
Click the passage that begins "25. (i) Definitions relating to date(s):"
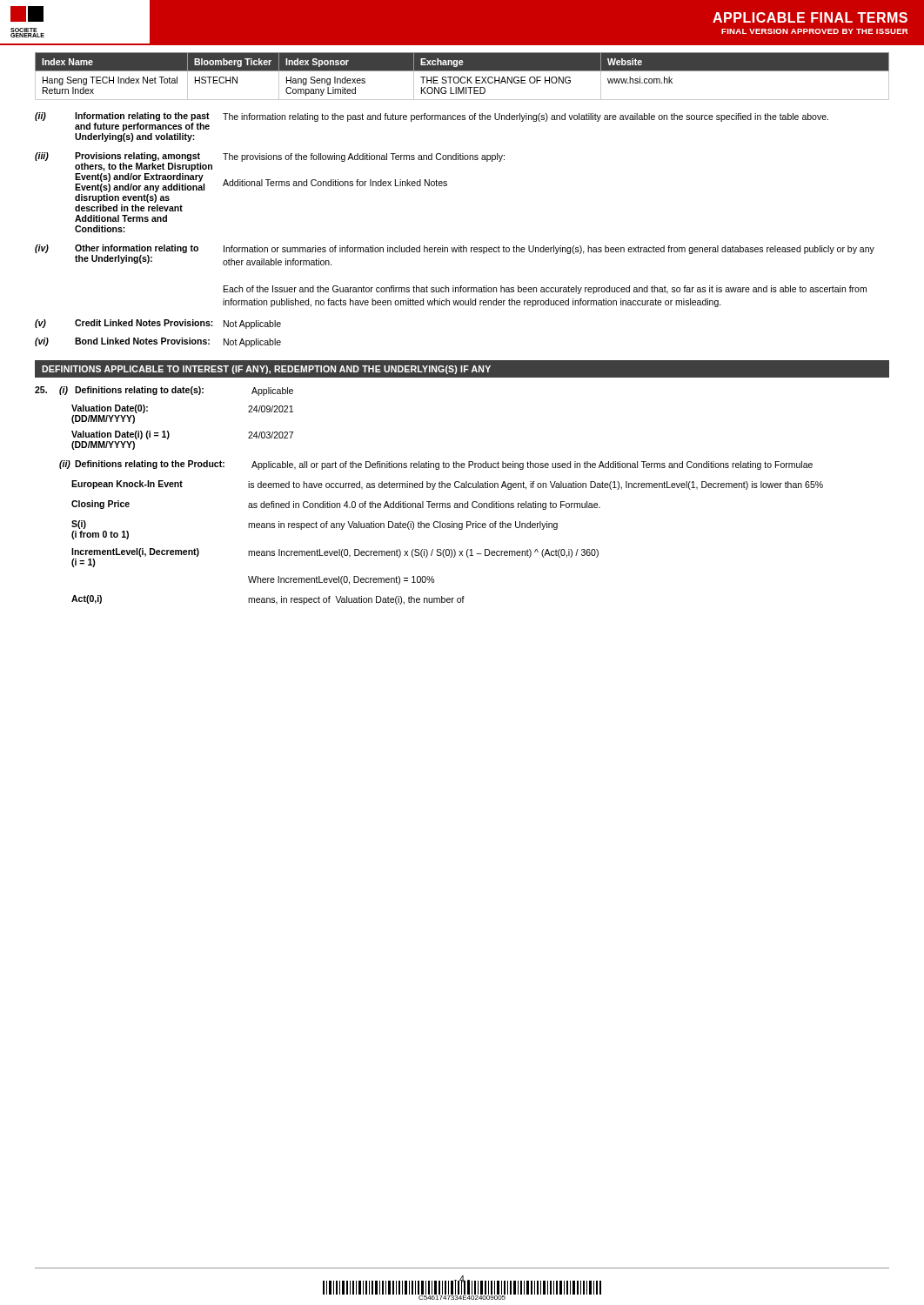164,391
